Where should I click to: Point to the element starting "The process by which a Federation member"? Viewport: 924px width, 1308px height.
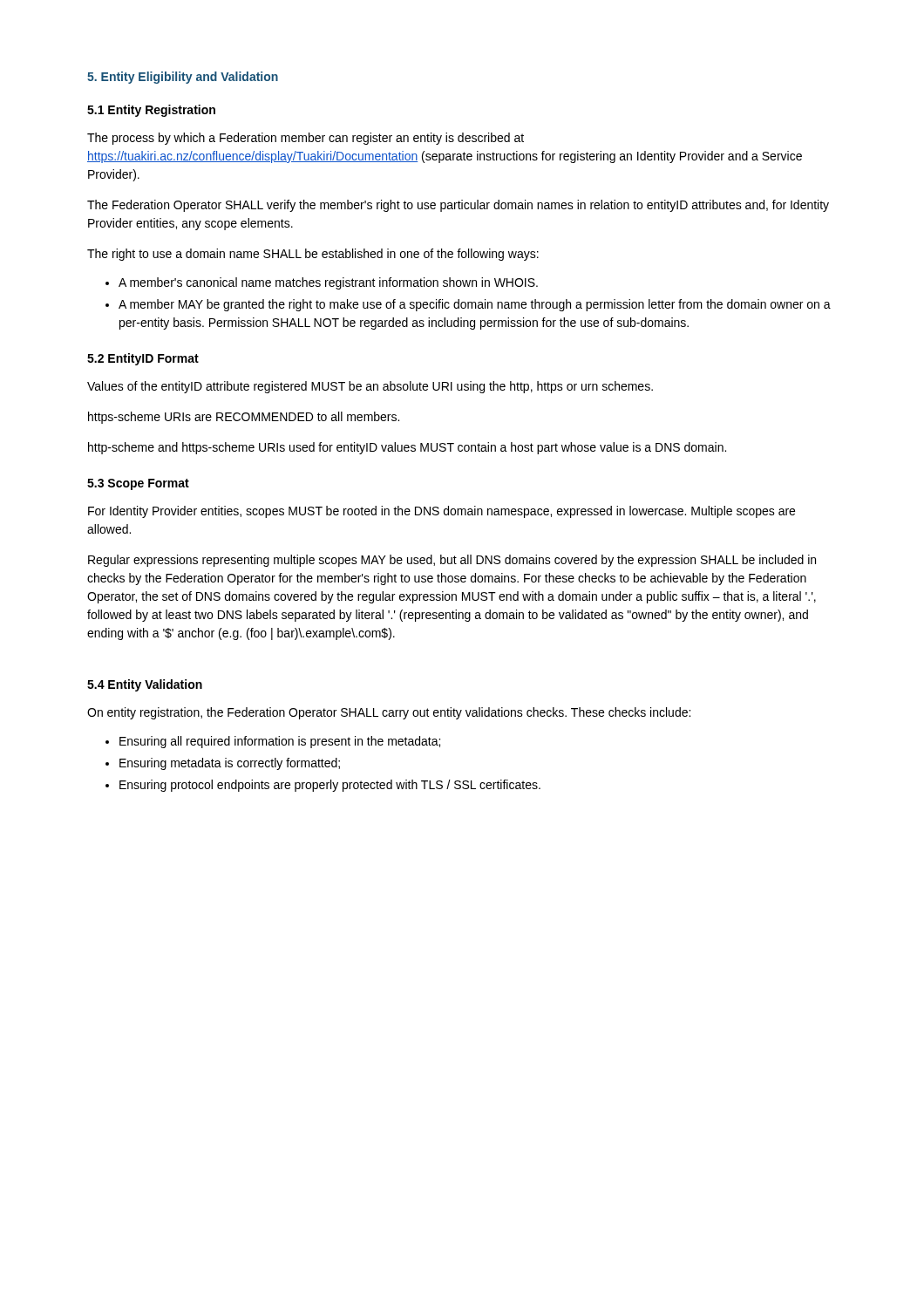point(462,157)
